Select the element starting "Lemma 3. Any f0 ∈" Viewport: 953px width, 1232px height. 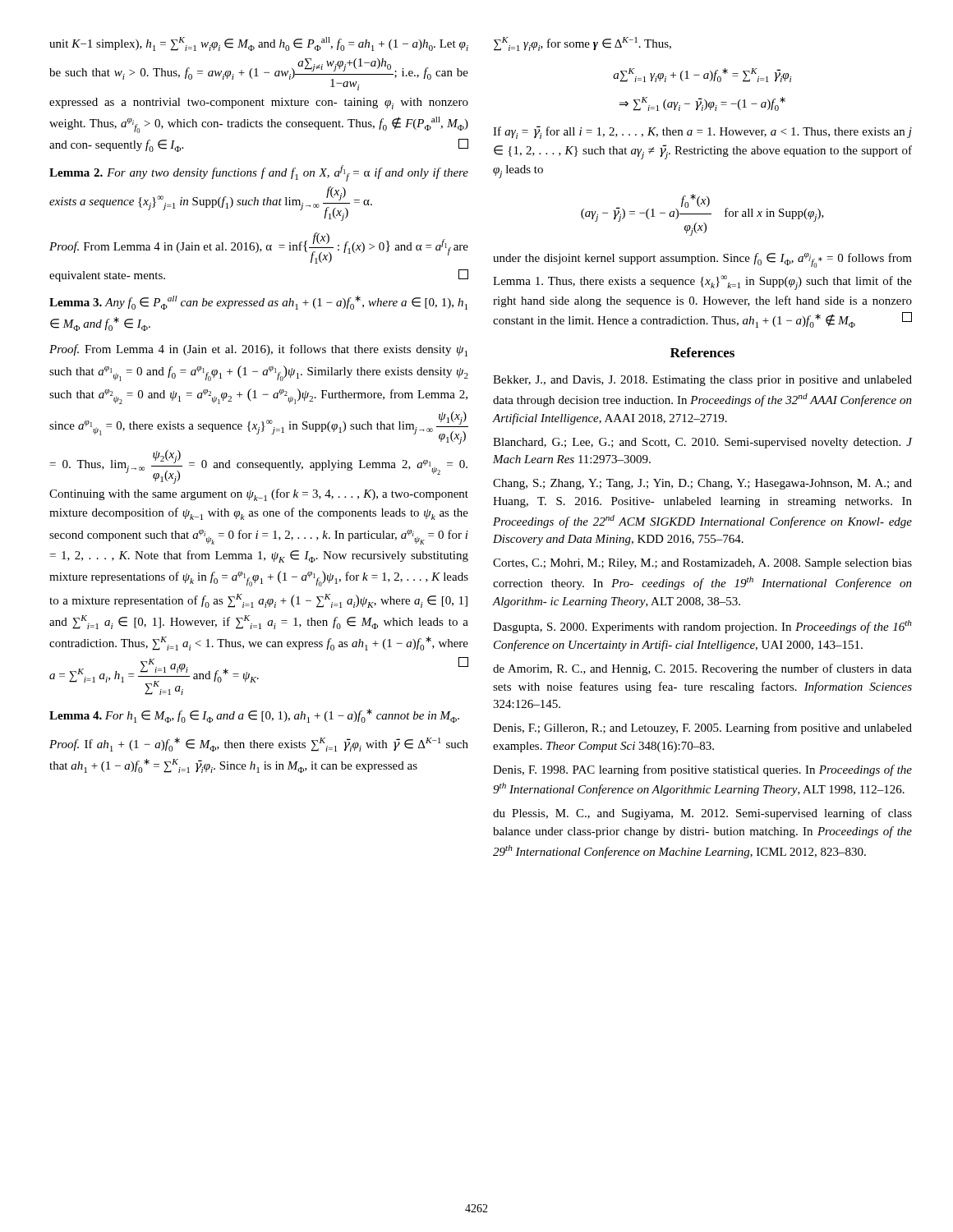259,313
